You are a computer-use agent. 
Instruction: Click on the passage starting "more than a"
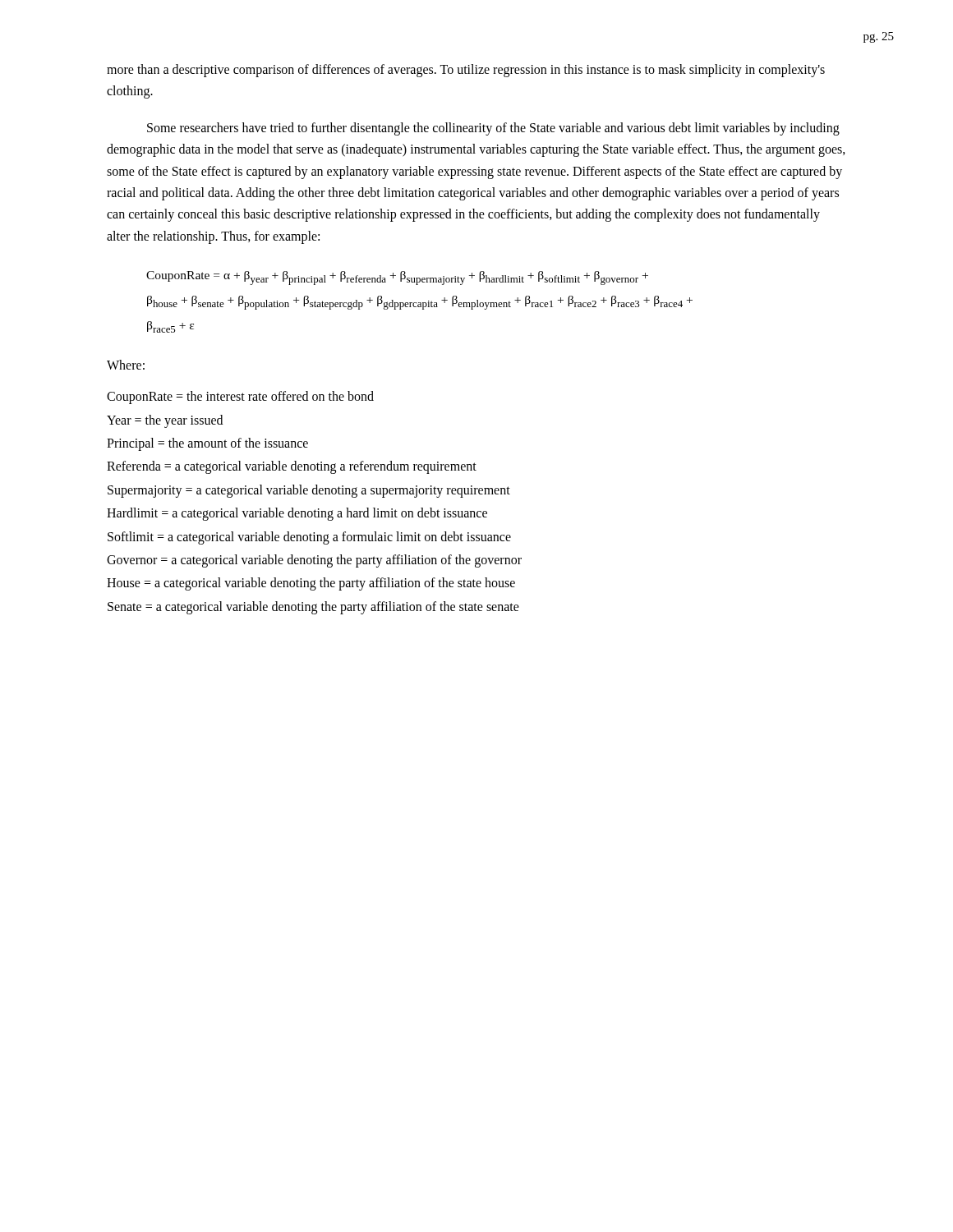[x=476, y=81]
